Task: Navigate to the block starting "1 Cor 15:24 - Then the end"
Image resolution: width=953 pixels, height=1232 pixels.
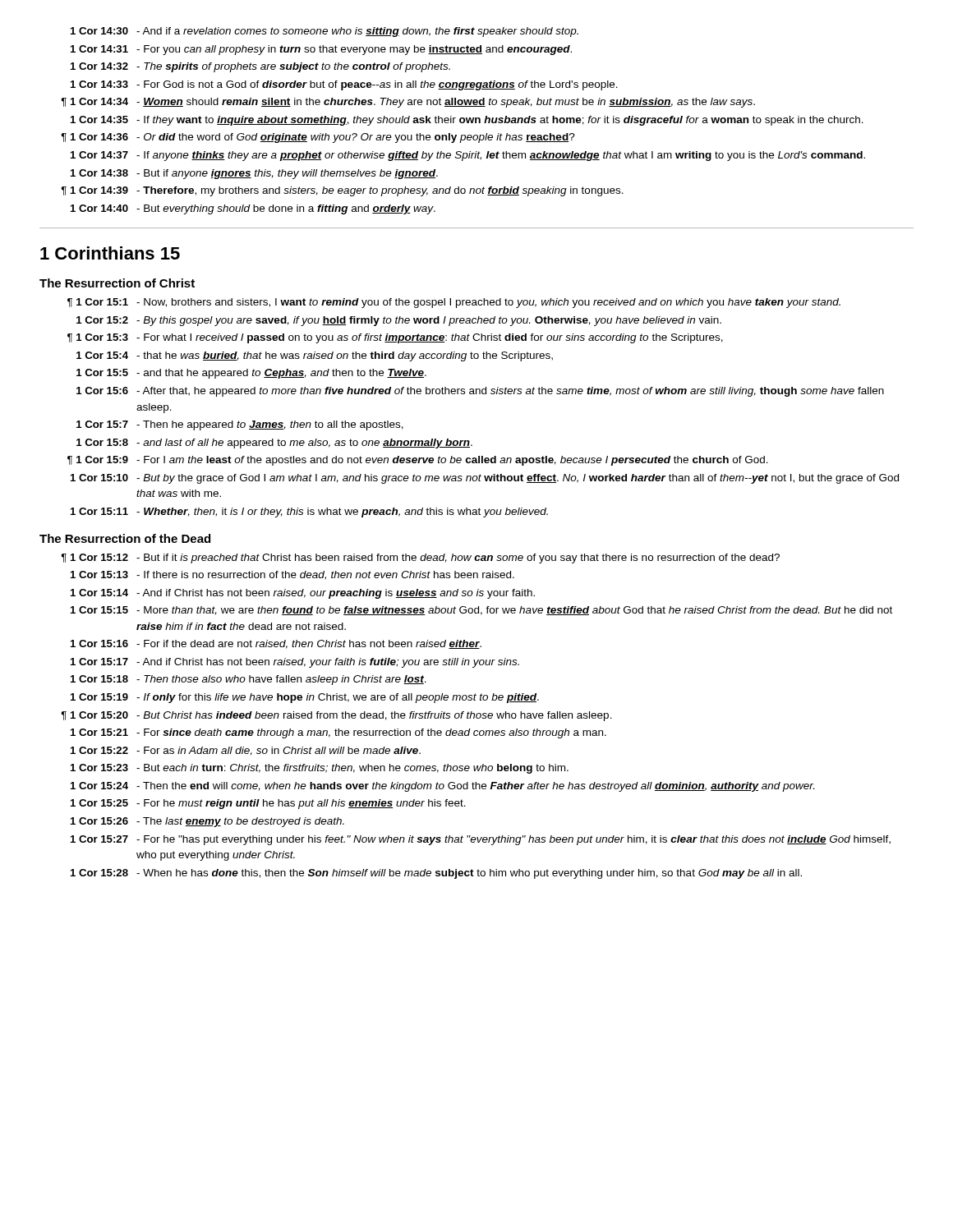Action: click(476, 786)
